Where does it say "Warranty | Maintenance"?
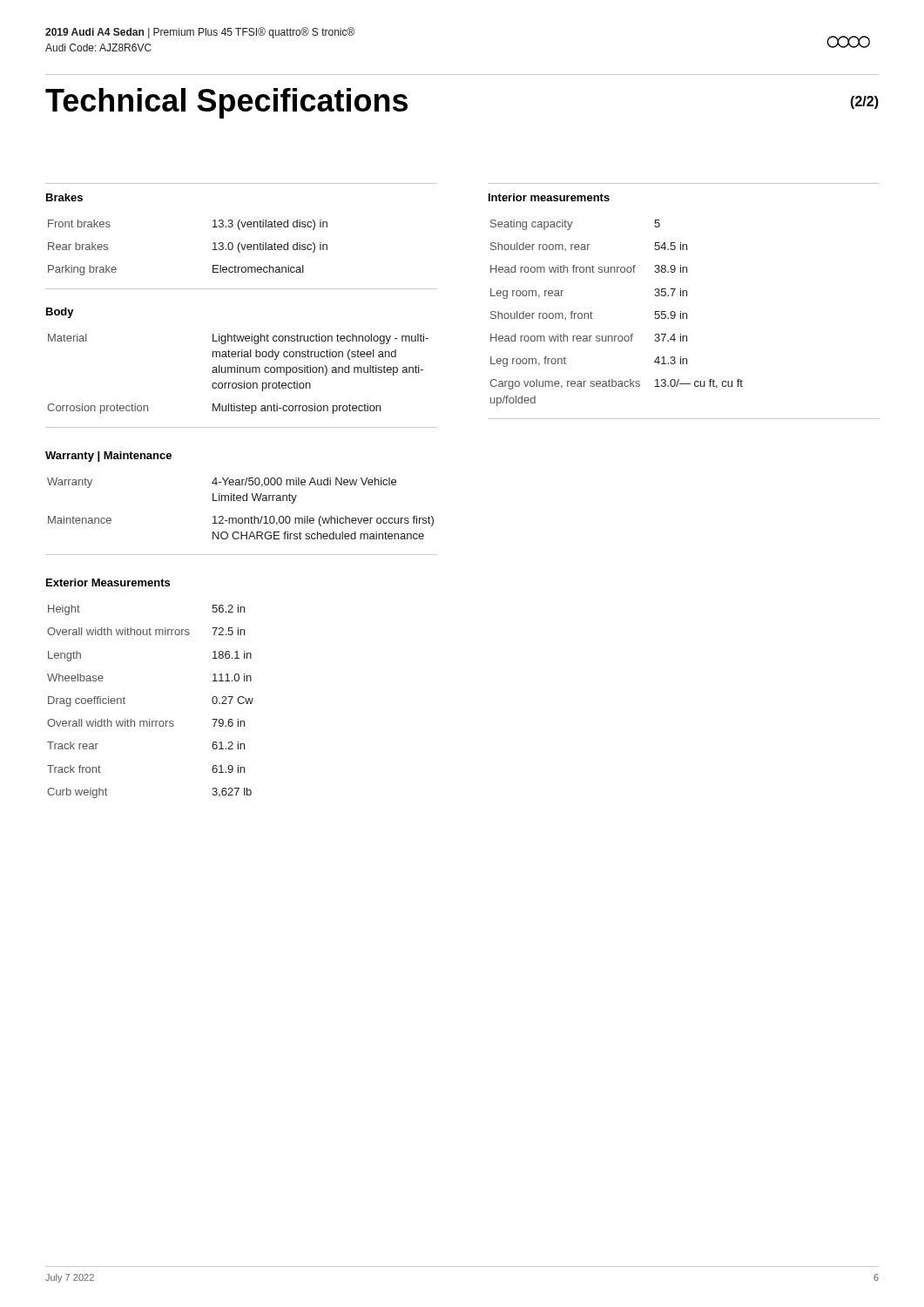 coord(108,457)
